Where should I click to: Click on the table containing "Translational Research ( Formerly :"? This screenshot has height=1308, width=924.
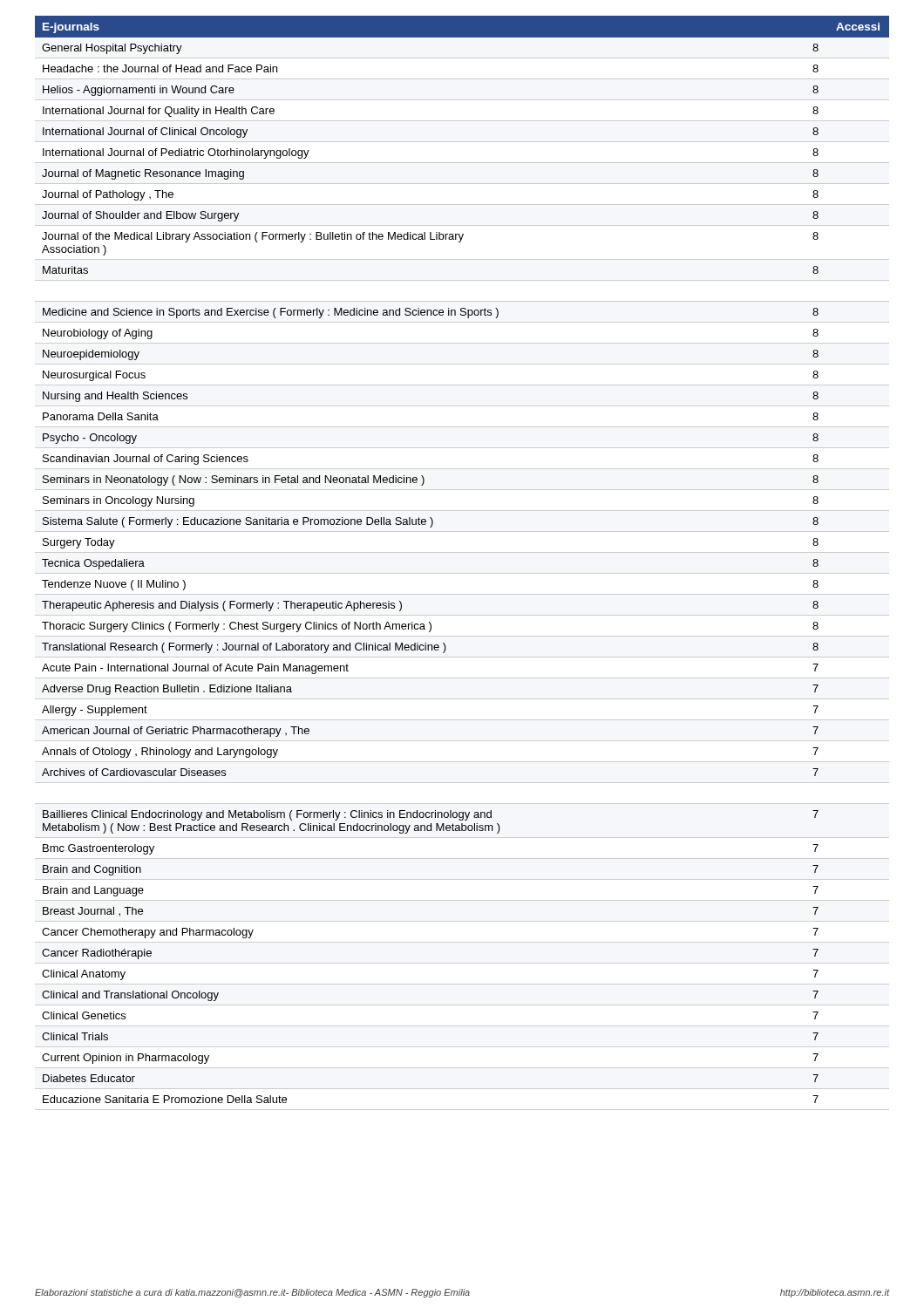[x=462, y=563]
